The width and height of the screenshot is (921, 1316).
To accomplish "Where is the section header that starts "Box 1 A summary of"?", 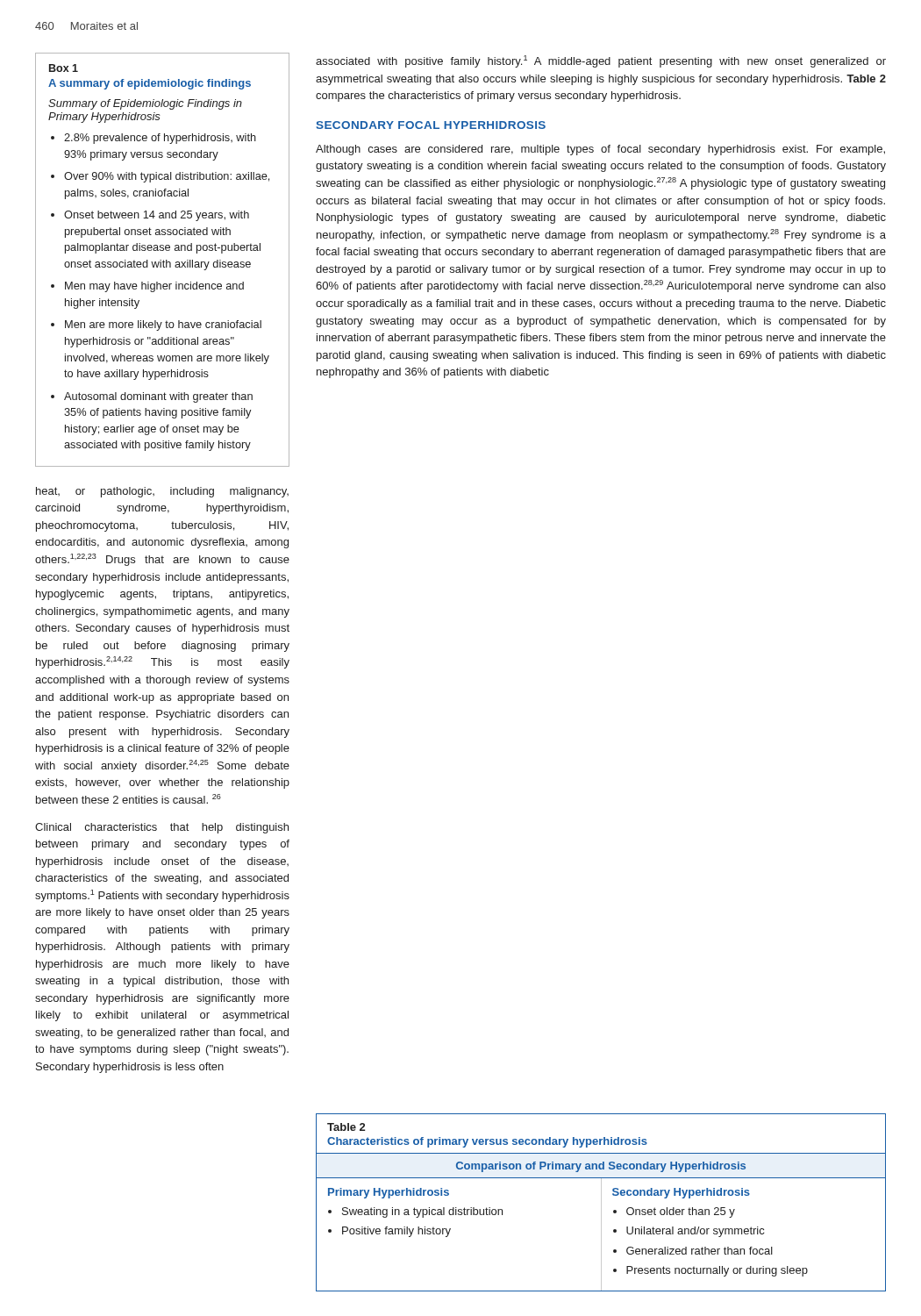I will pyautogui.click(x=162, y=258).
